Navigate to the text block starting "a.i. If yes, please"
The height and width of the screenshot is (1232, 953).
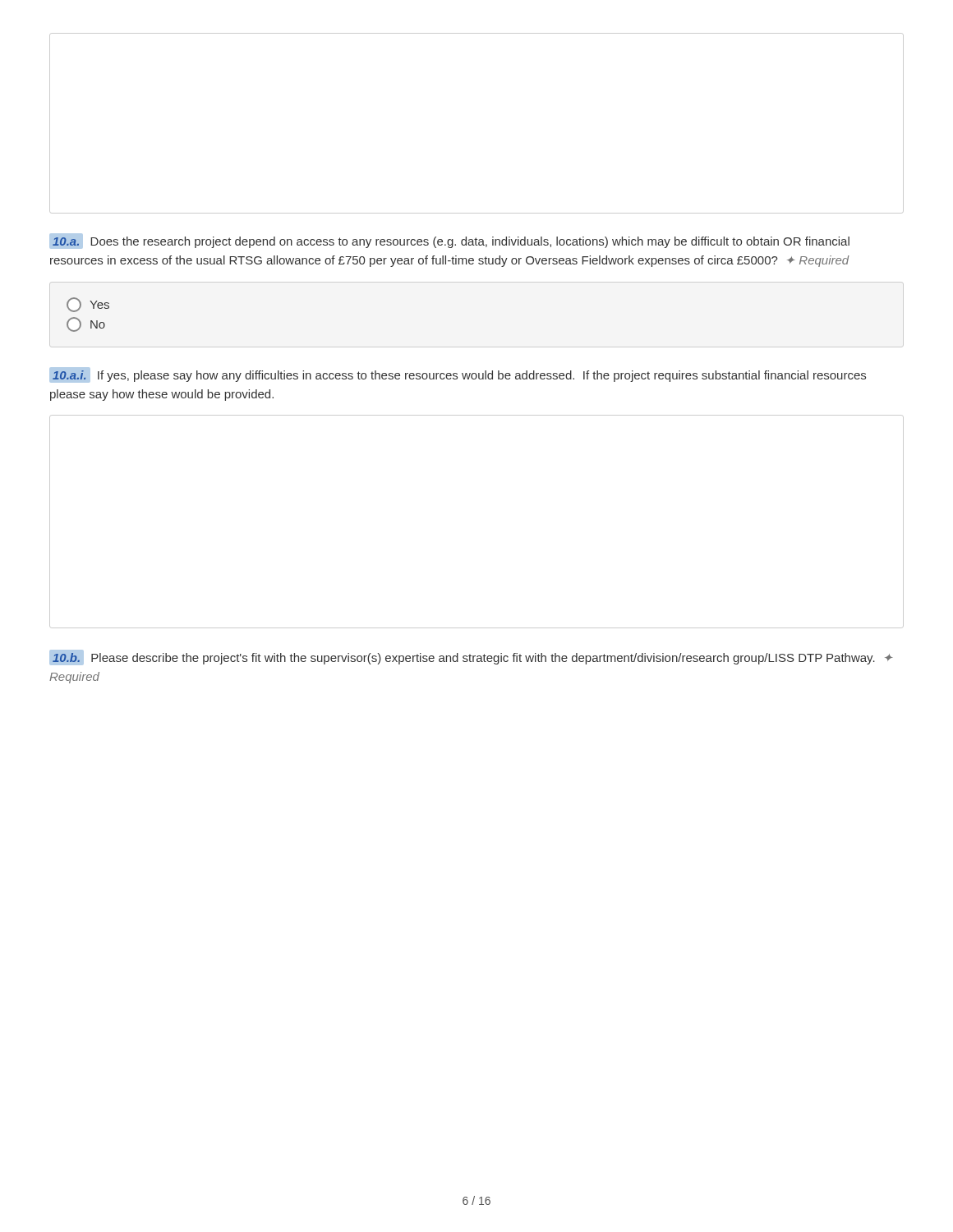click(458, 384)
